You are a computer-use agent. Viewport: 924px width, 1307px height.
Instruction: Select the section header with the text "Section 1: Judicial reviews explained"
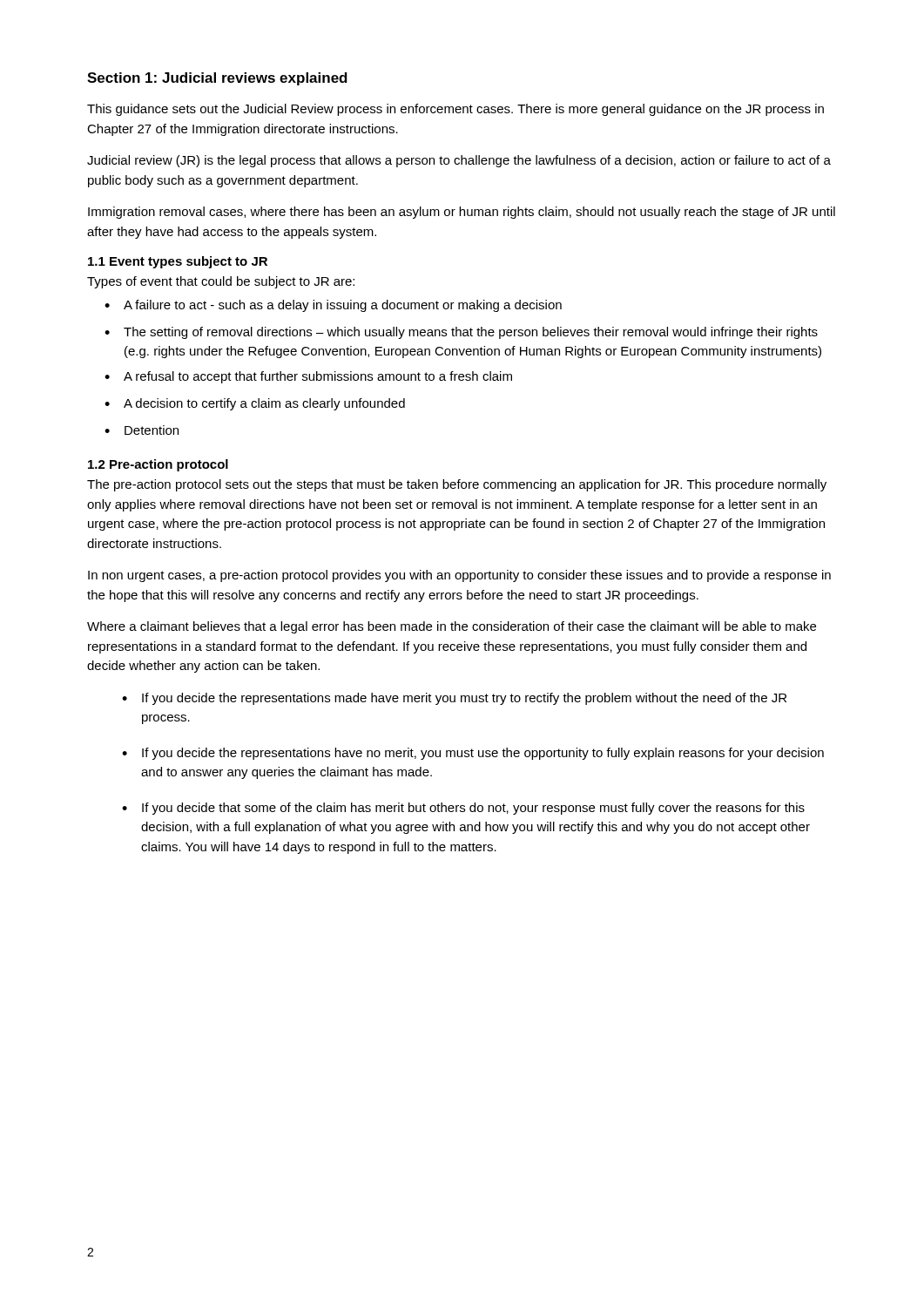point(218,78)
